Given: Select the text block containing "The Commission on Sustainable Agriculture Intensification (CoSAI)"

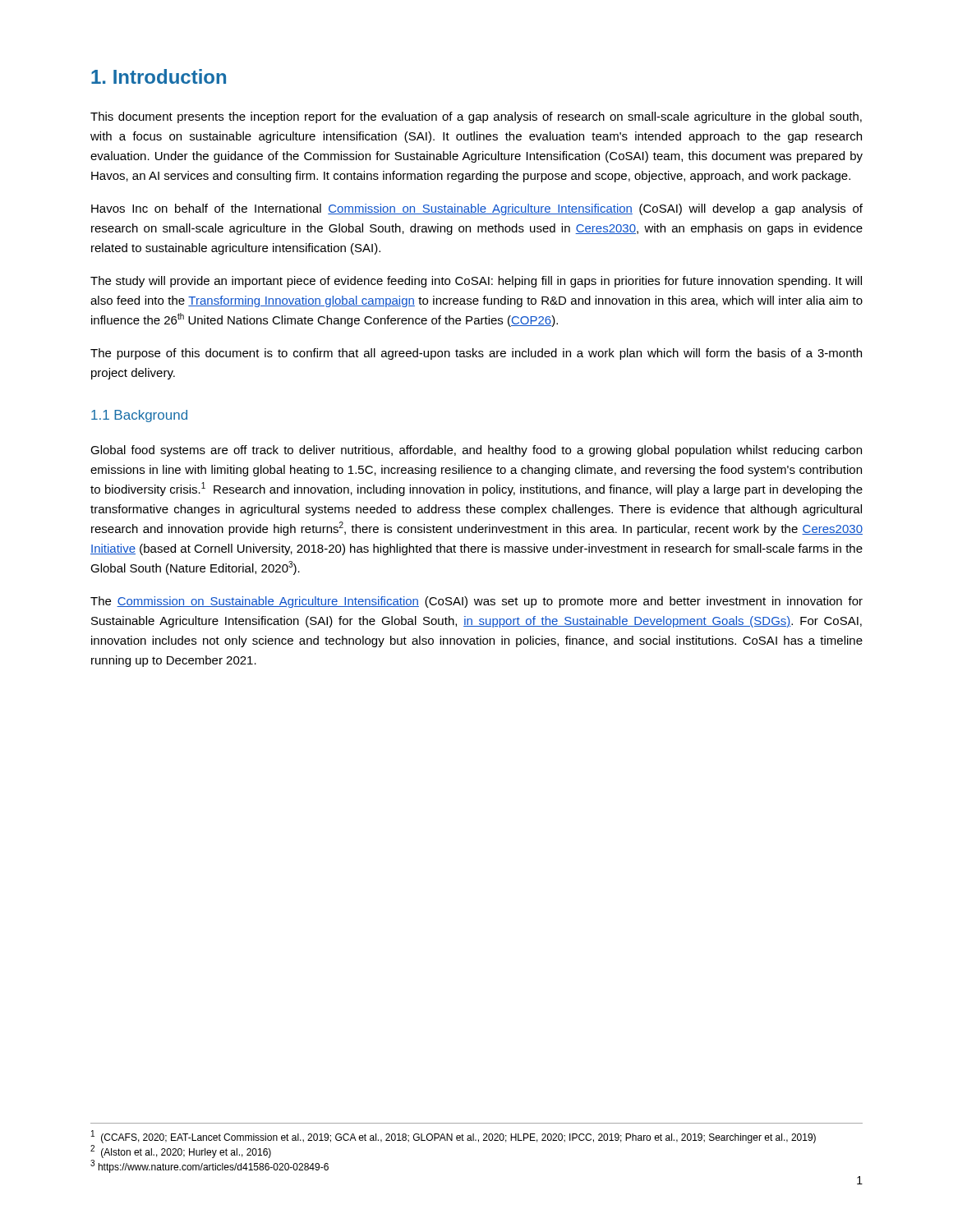Looking at the screenshot, I should pos(476,630).
